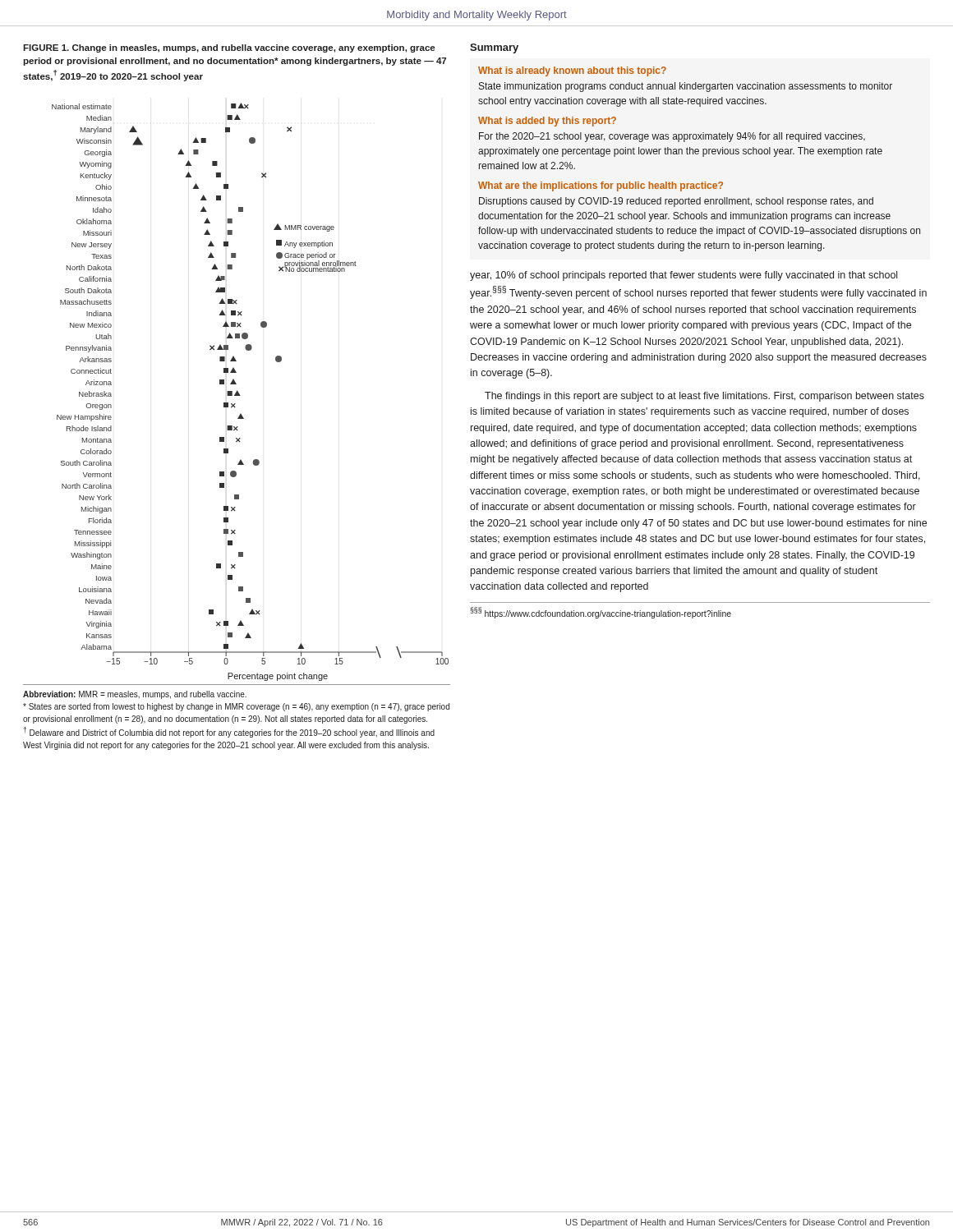Image resolution: width=953 pixels, height=1232 pixels.
Task: Point to the region starting "§§§ https://www.cdcfoundation.org/vaccine-triangulation-report?inline"
Action: 601,612
